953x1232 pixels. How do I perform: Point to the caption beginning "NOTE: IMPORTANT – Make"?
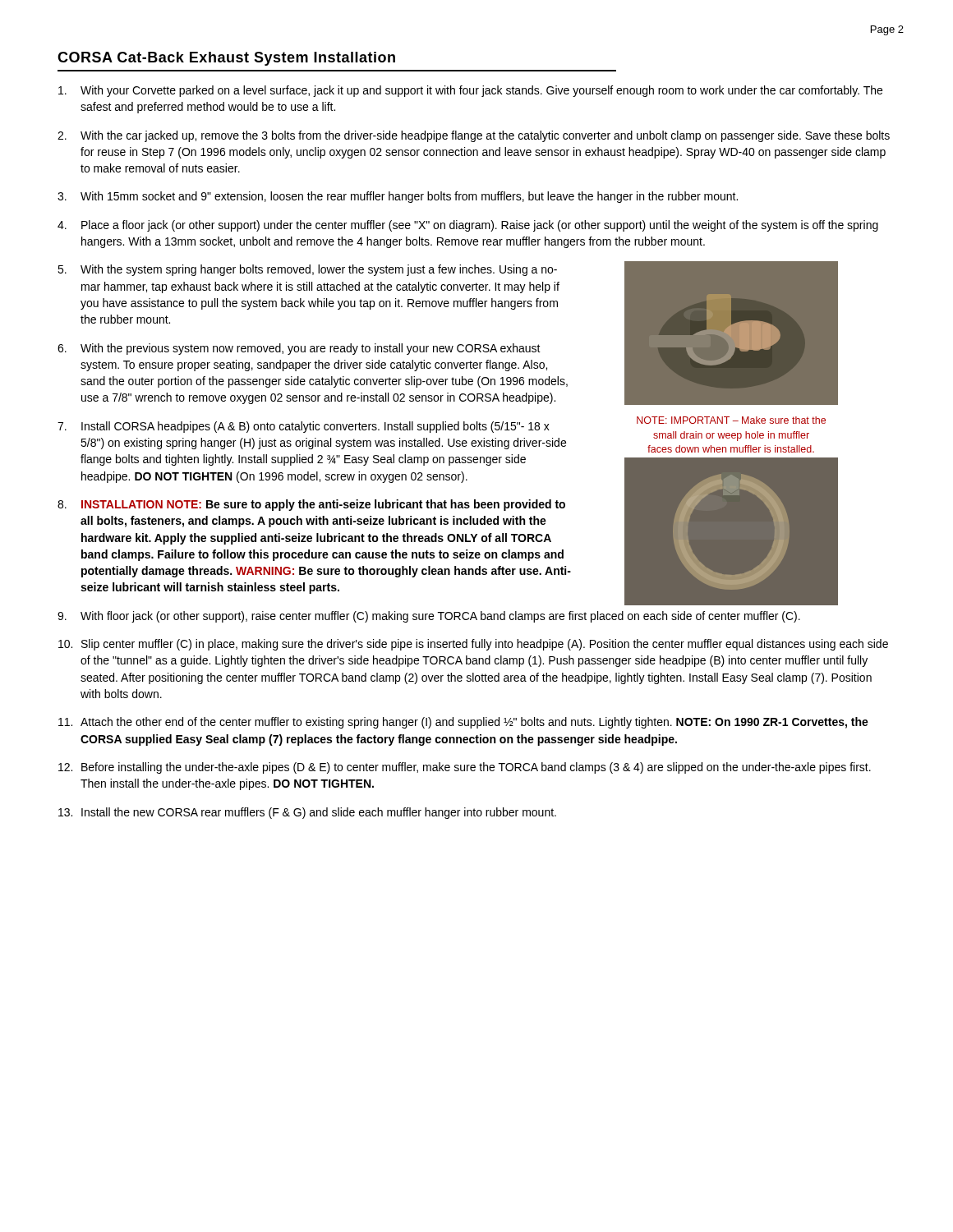[731, 435]
